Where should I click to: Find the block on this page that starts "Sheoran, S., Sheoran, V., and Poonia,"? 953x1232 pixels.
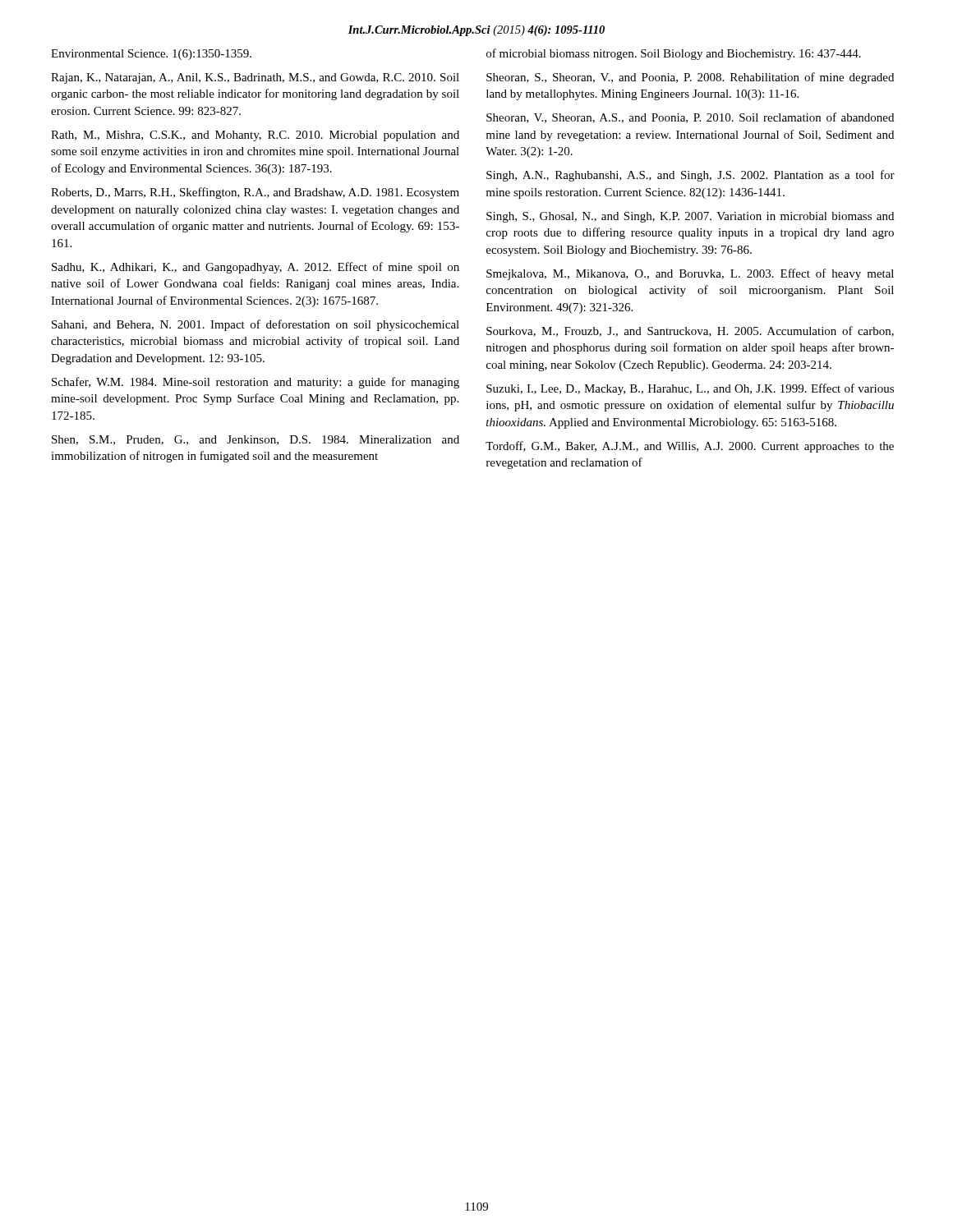[x=690, y=86]
